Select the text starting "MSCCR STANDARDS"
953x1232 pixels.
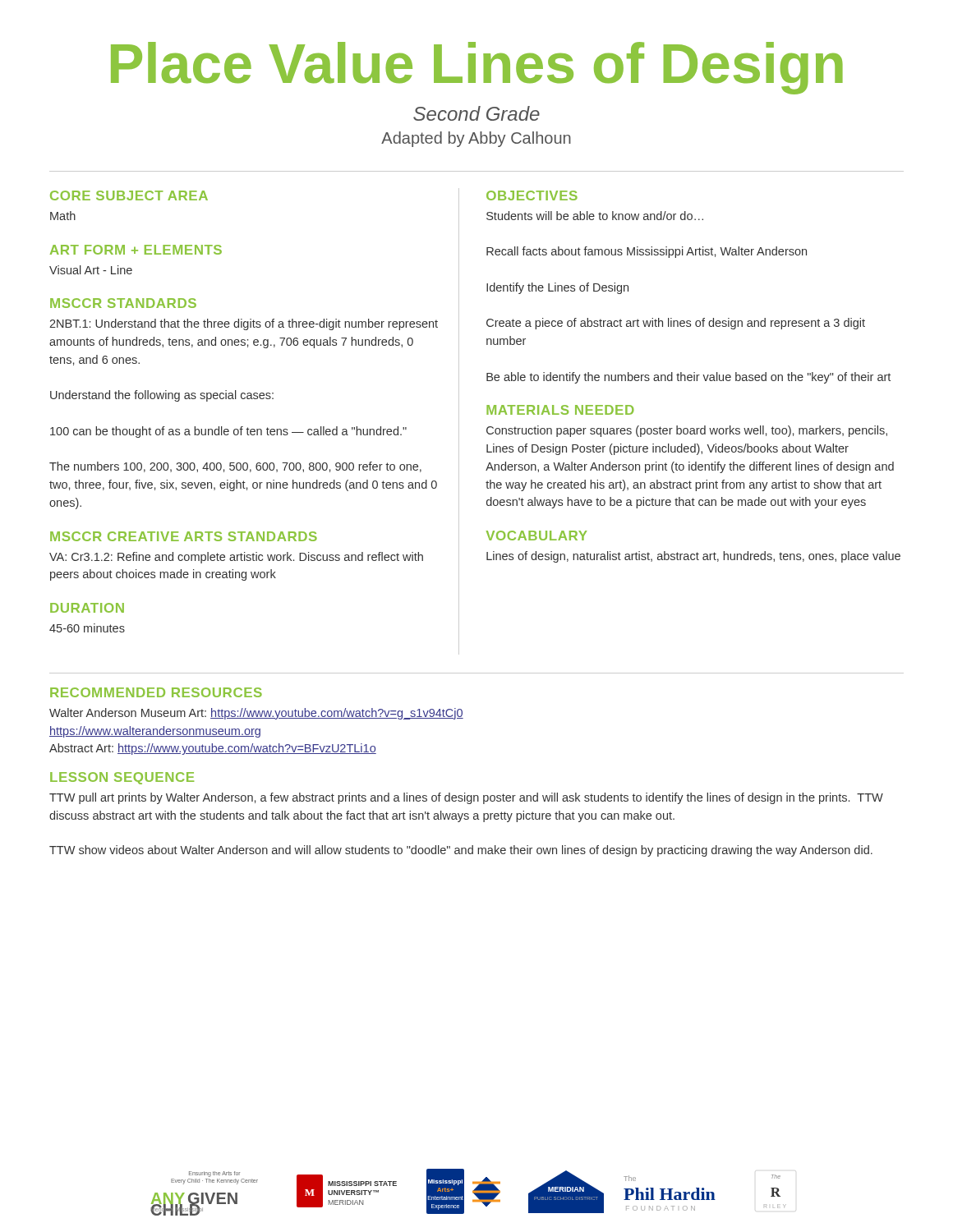coord(123,303)
